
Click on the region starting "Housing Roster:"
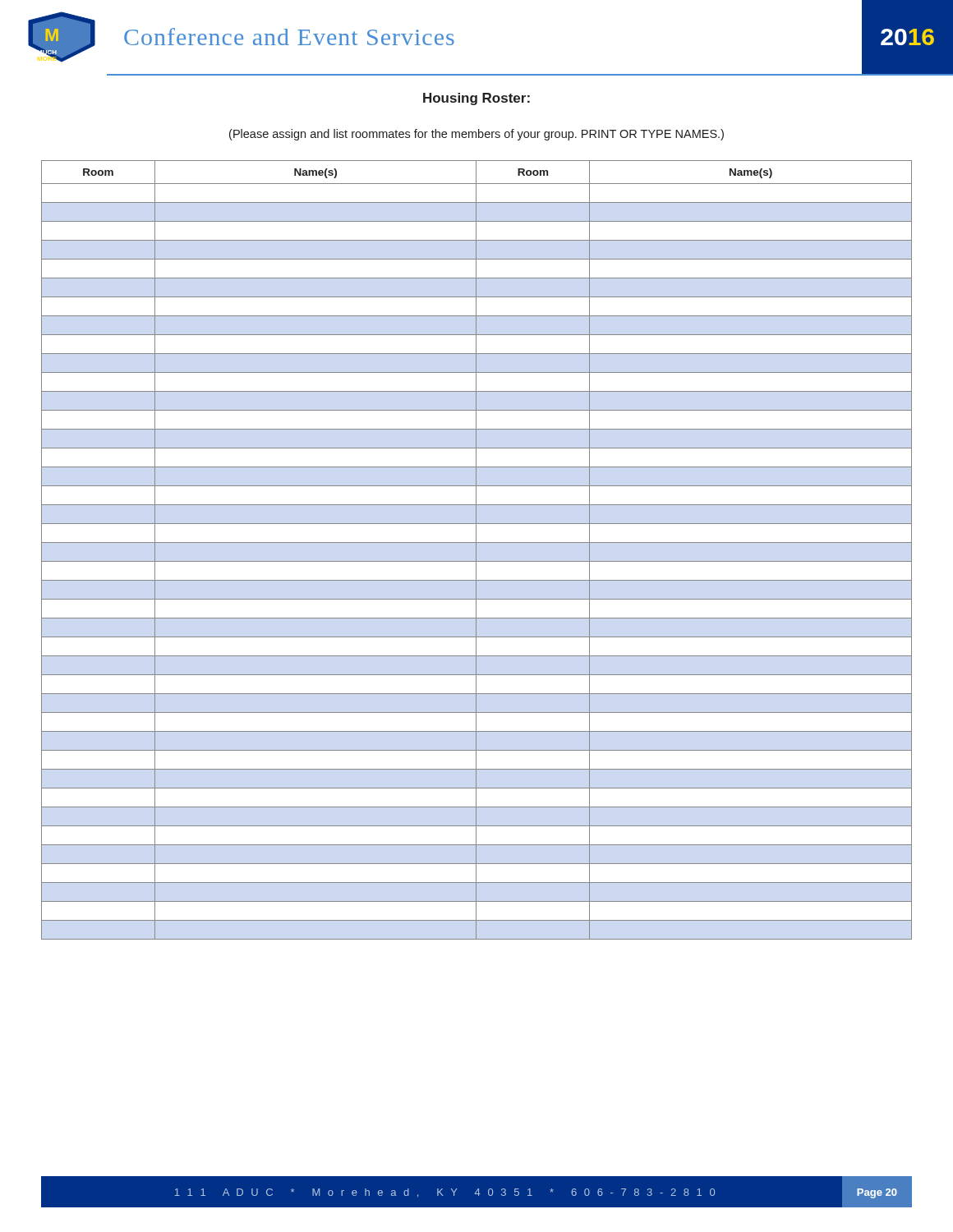pyautogui.click(x=476, y=98)
